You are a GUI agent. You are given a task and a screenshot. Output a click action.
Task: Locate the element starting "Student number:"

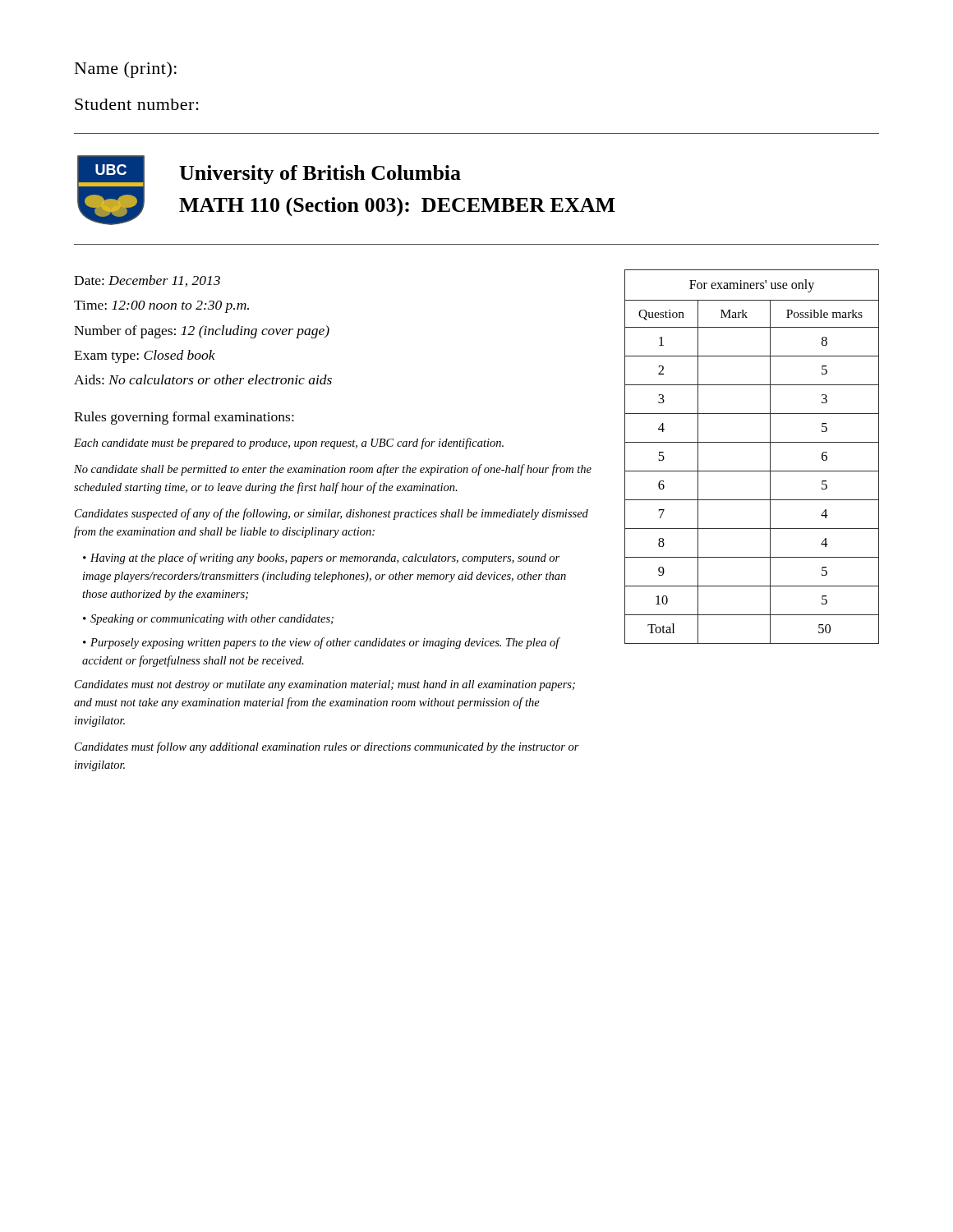(137, 104)
